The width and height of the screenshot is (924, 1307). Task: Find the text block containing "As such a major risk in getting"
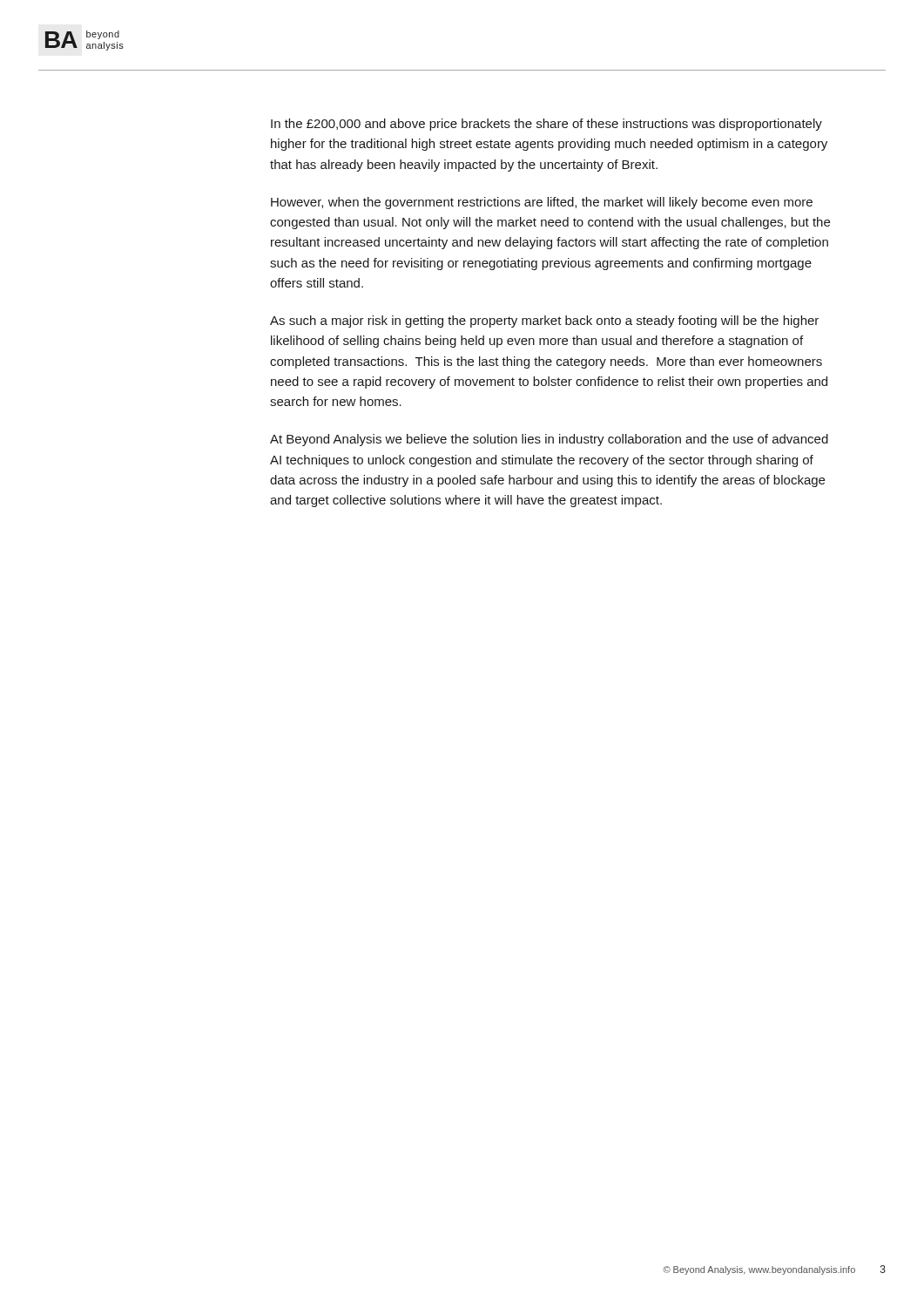pos(553,361)
